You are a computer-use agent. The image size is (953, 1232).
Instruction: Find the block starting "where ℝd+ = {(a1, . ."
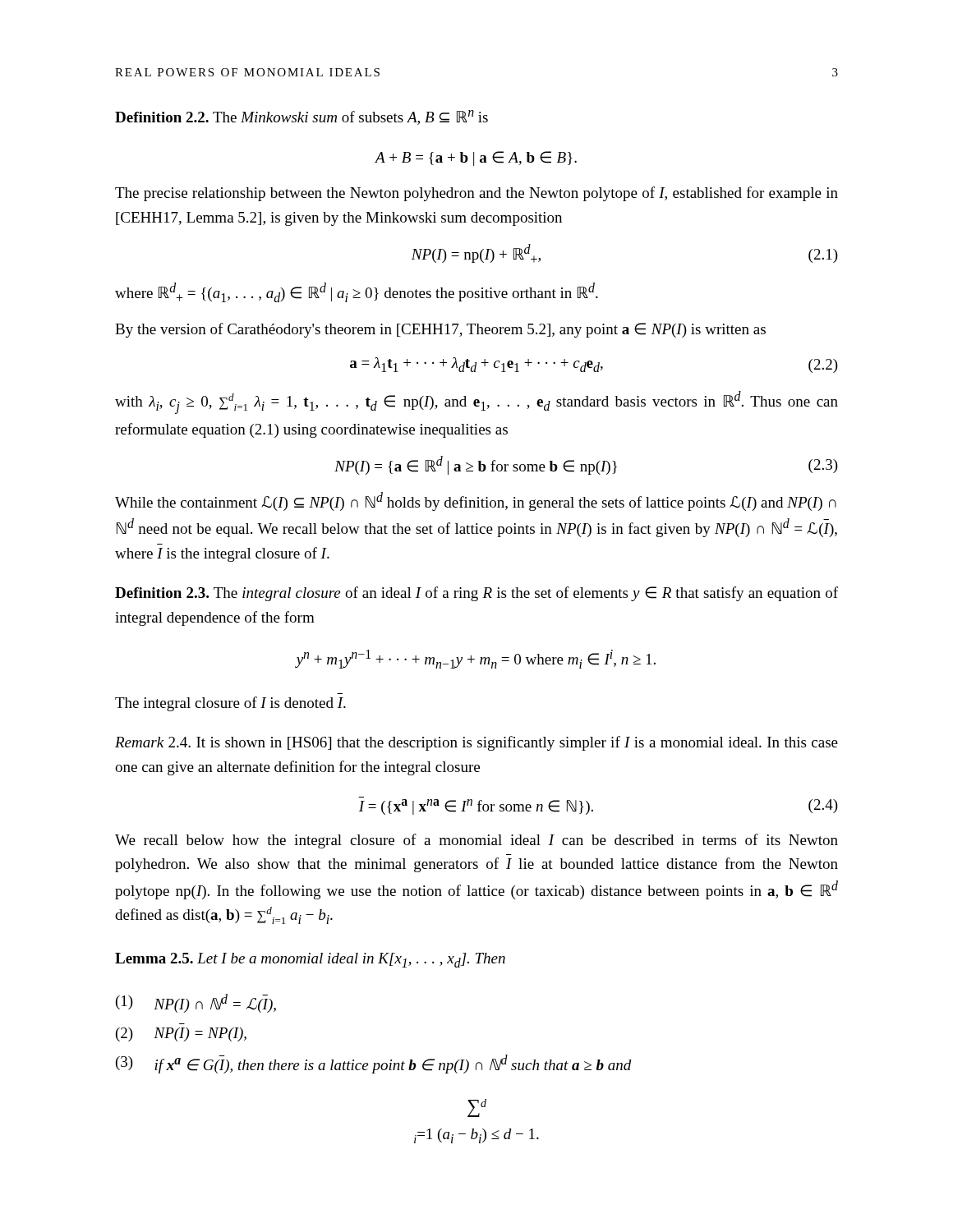point(357,292)
